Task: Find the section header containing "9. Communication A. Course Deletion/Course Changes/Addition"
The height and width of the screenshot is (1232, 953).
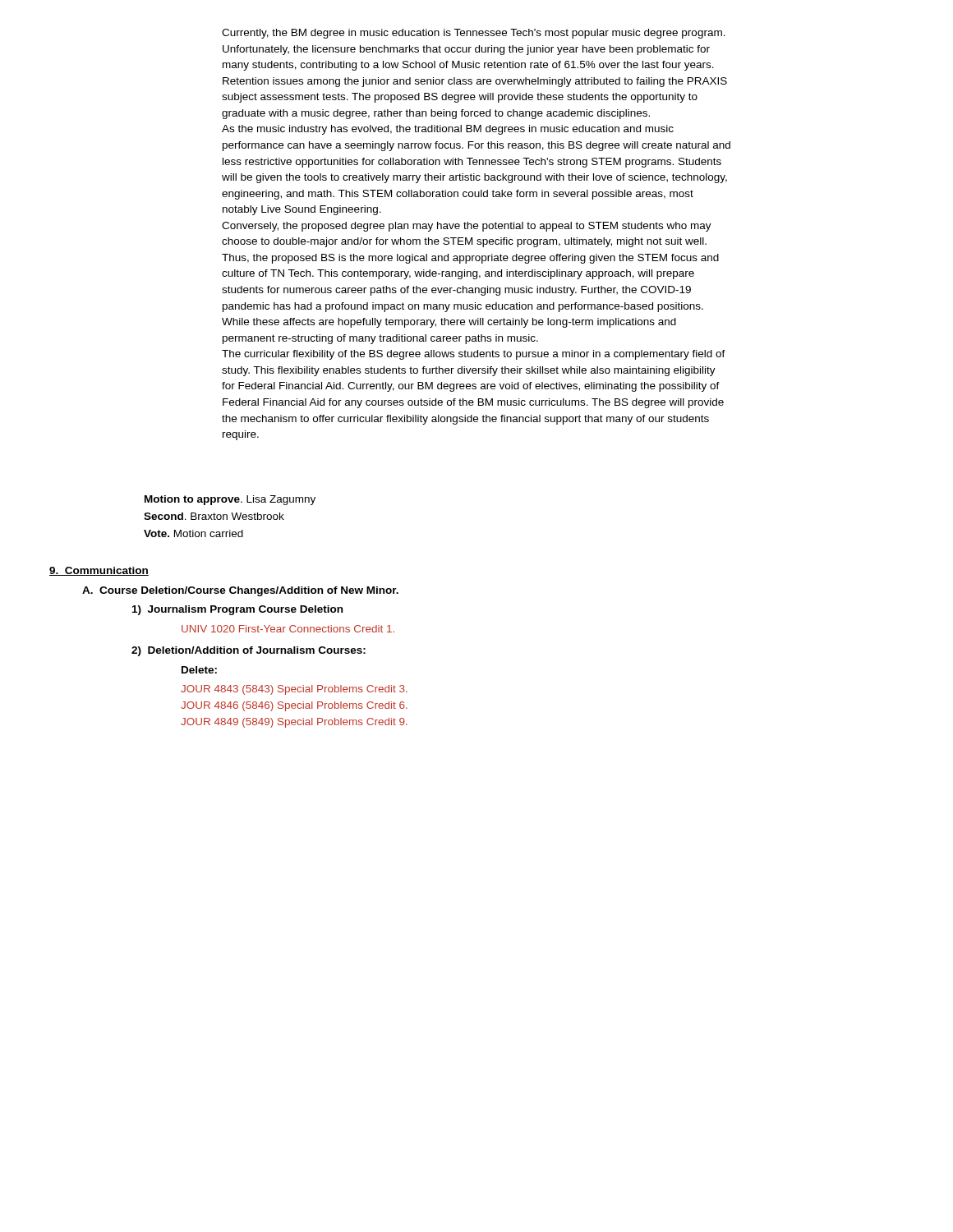Action: (99, 571)
